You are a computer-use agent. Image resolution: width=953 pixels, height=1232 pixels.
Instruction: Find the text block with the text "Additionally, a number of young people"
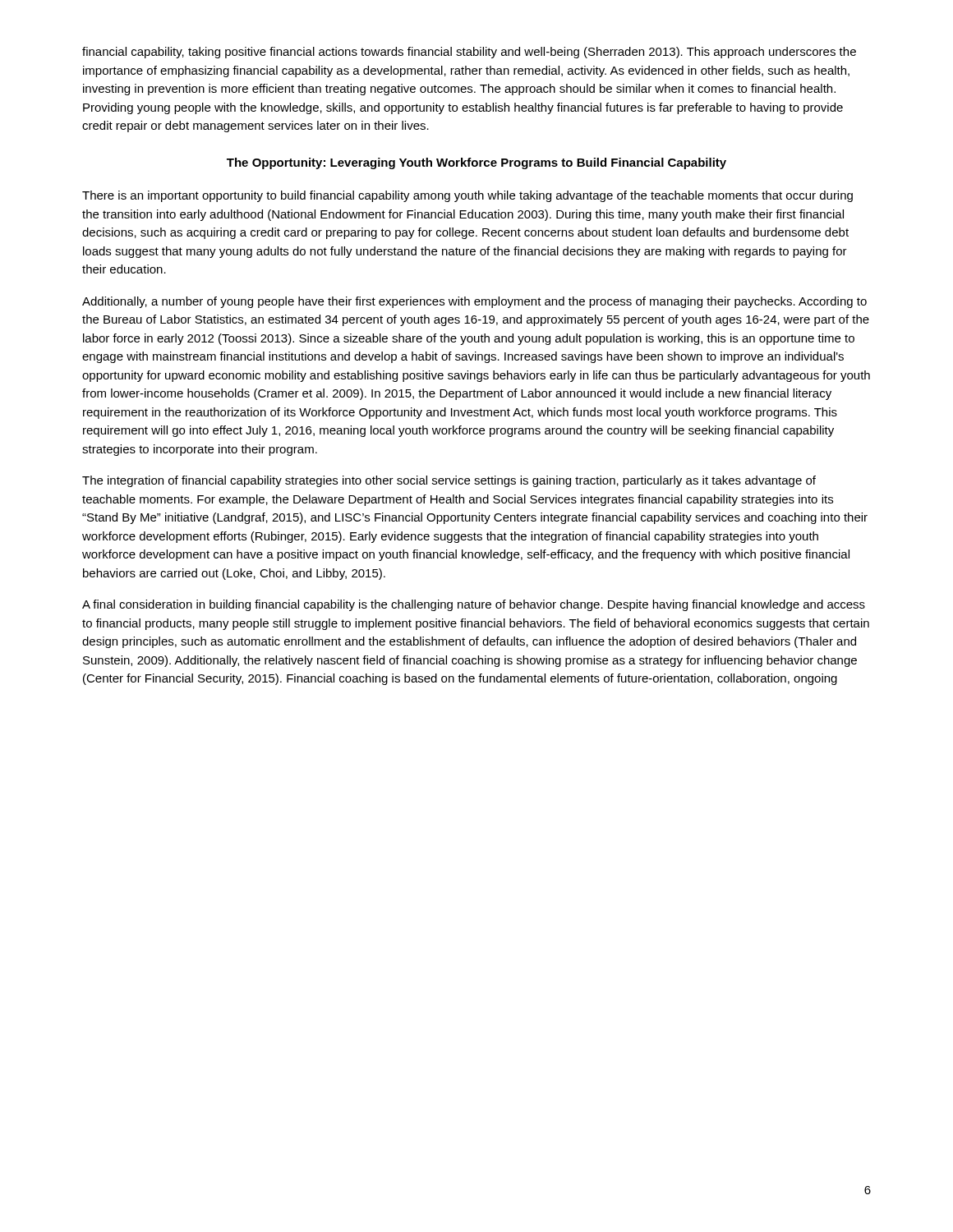(476, 375)
